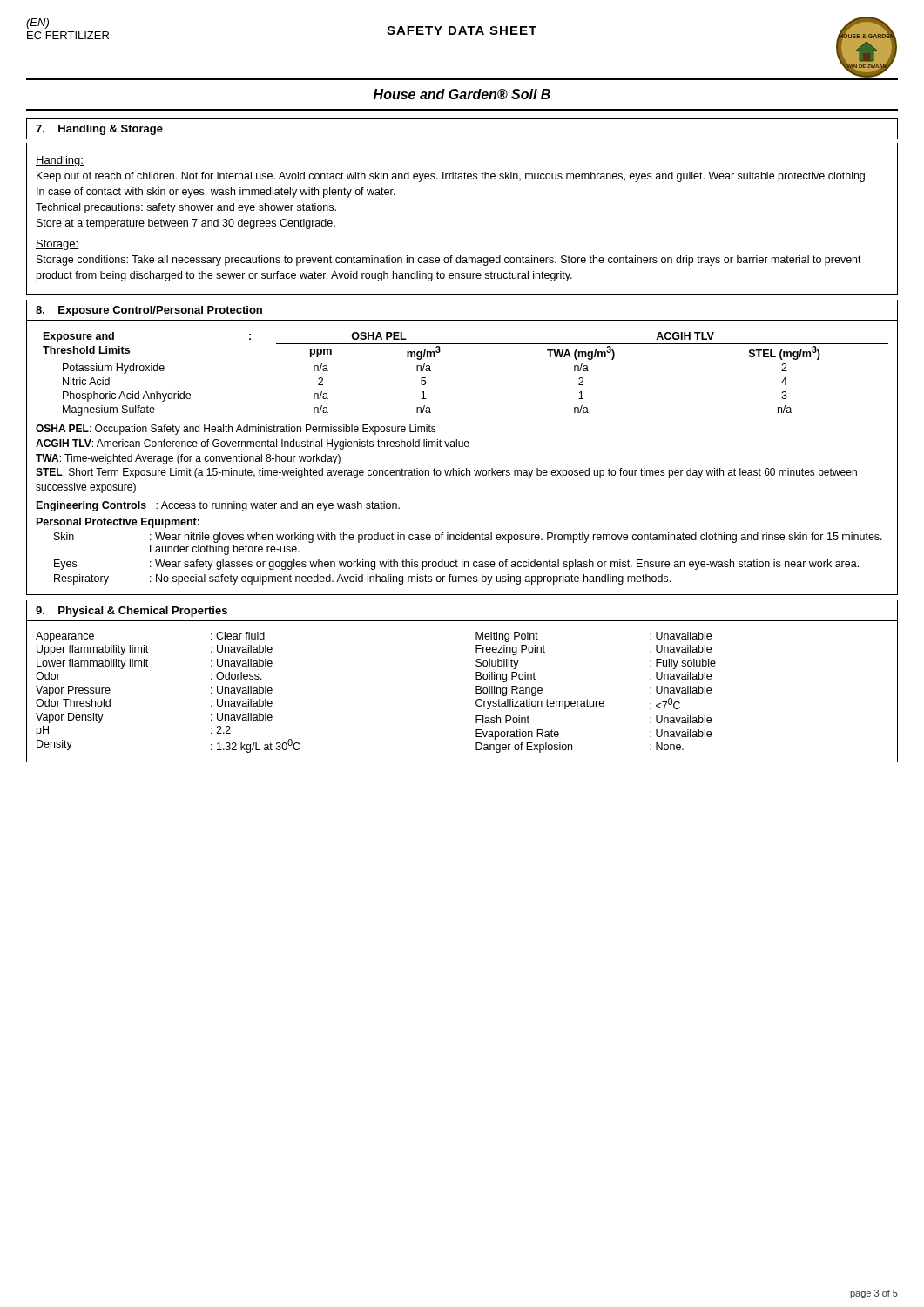Click the passage that begins "Handling: Keep out of"
Viewport: 924px width, 1307px height.
[x=60, y=161]
